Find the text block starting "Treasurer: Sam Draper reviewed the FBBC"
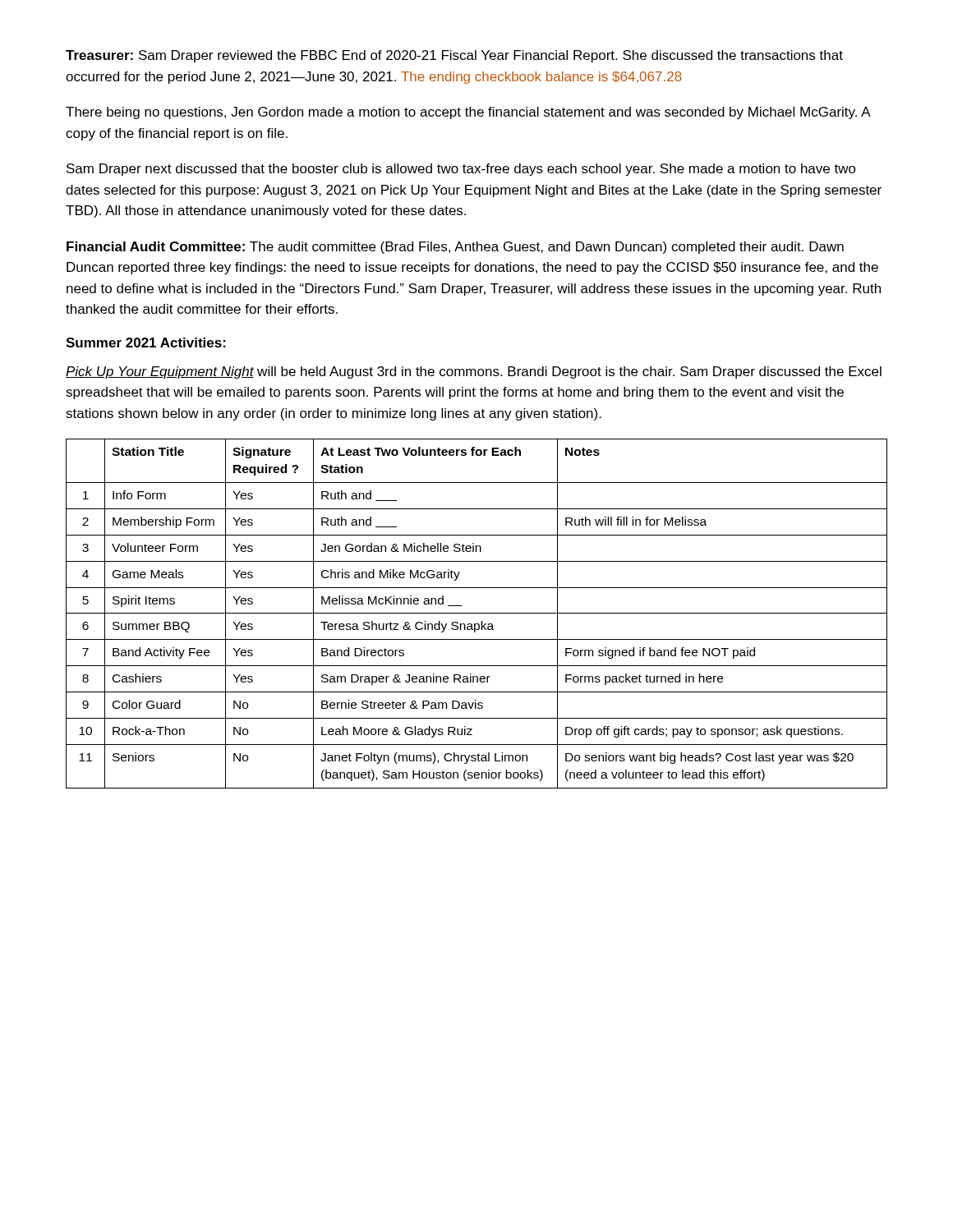The height and width of the screenshot is (1232, 953). (x=454, y=66)
